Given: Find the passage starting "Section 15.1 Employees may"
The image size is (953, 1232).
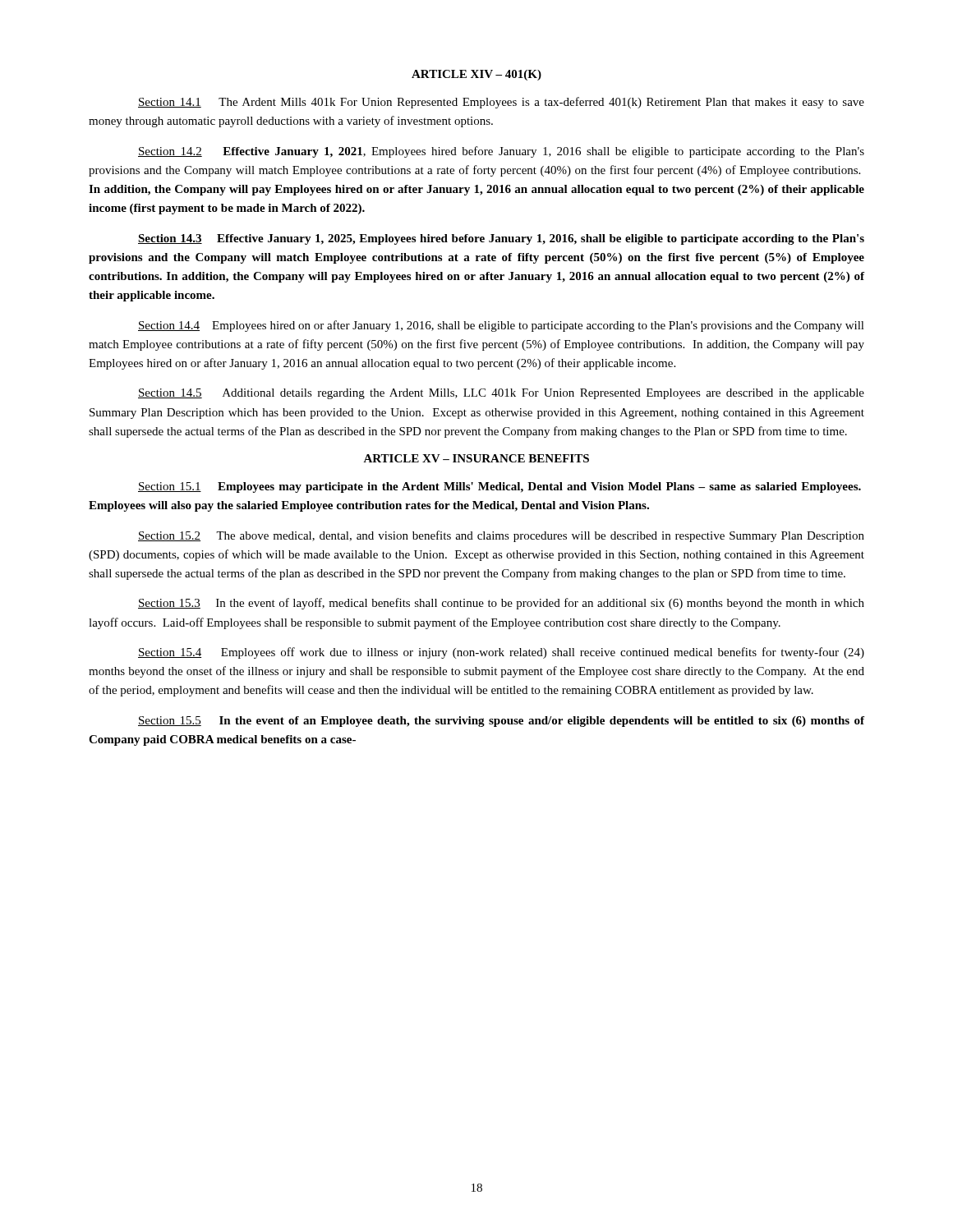Looking at the screenshot, I should (x=476, y=496).
